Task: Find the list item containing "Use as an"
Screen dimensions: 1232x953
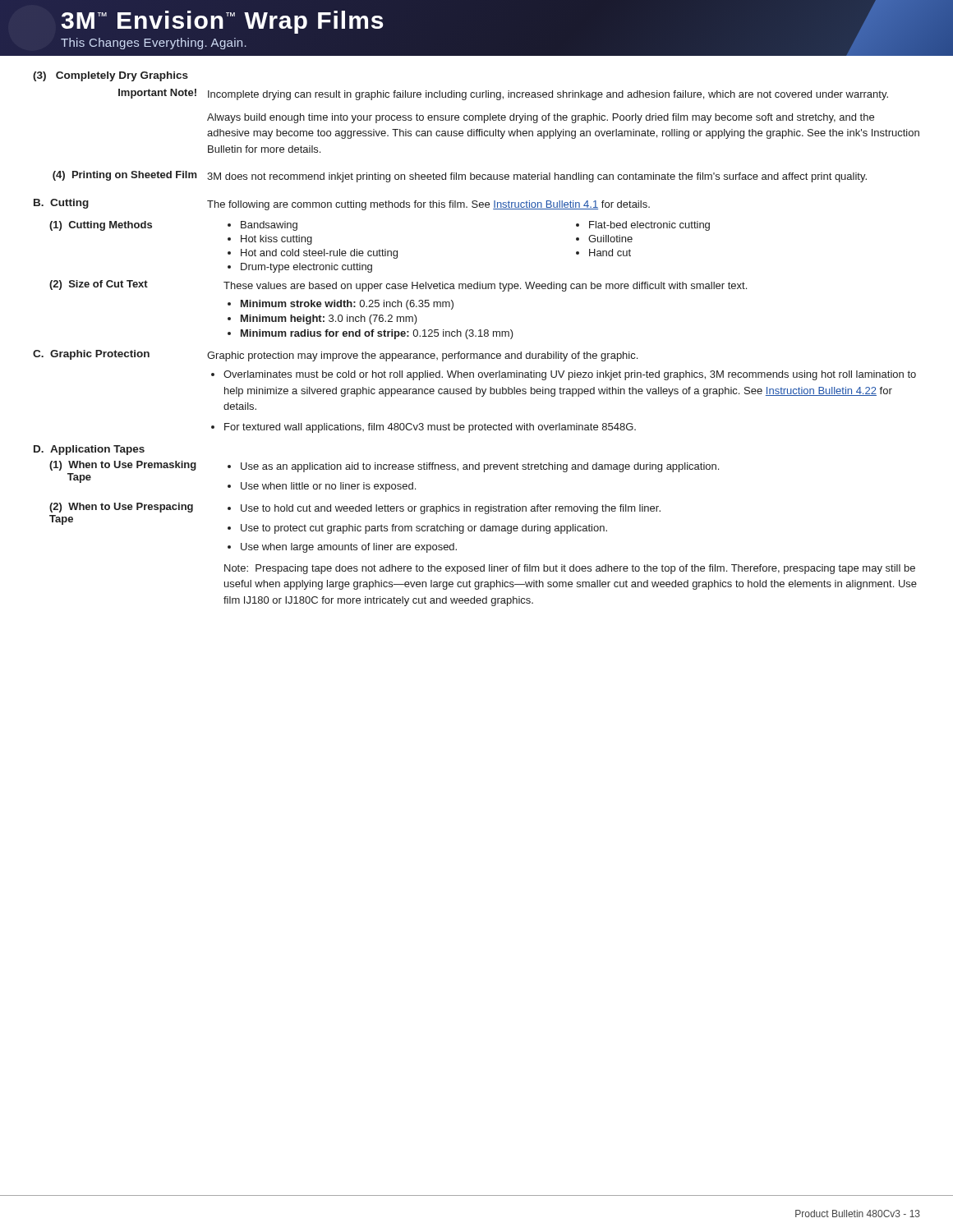Action: click(480, 466)
